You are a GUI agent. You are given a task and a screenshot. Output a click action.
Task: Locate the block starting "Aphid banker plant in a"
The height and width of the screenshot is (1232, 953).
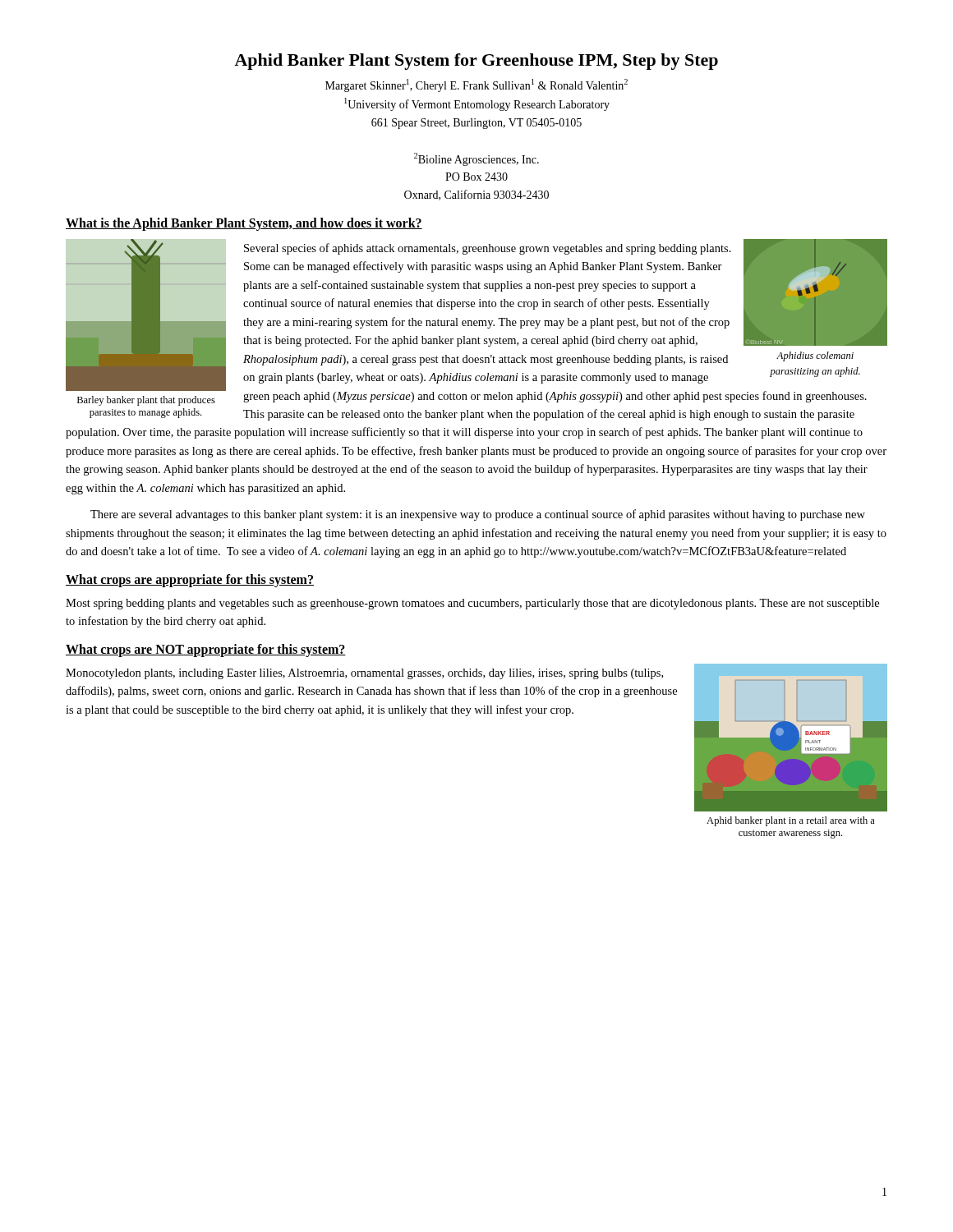click(x=791, y=826)
